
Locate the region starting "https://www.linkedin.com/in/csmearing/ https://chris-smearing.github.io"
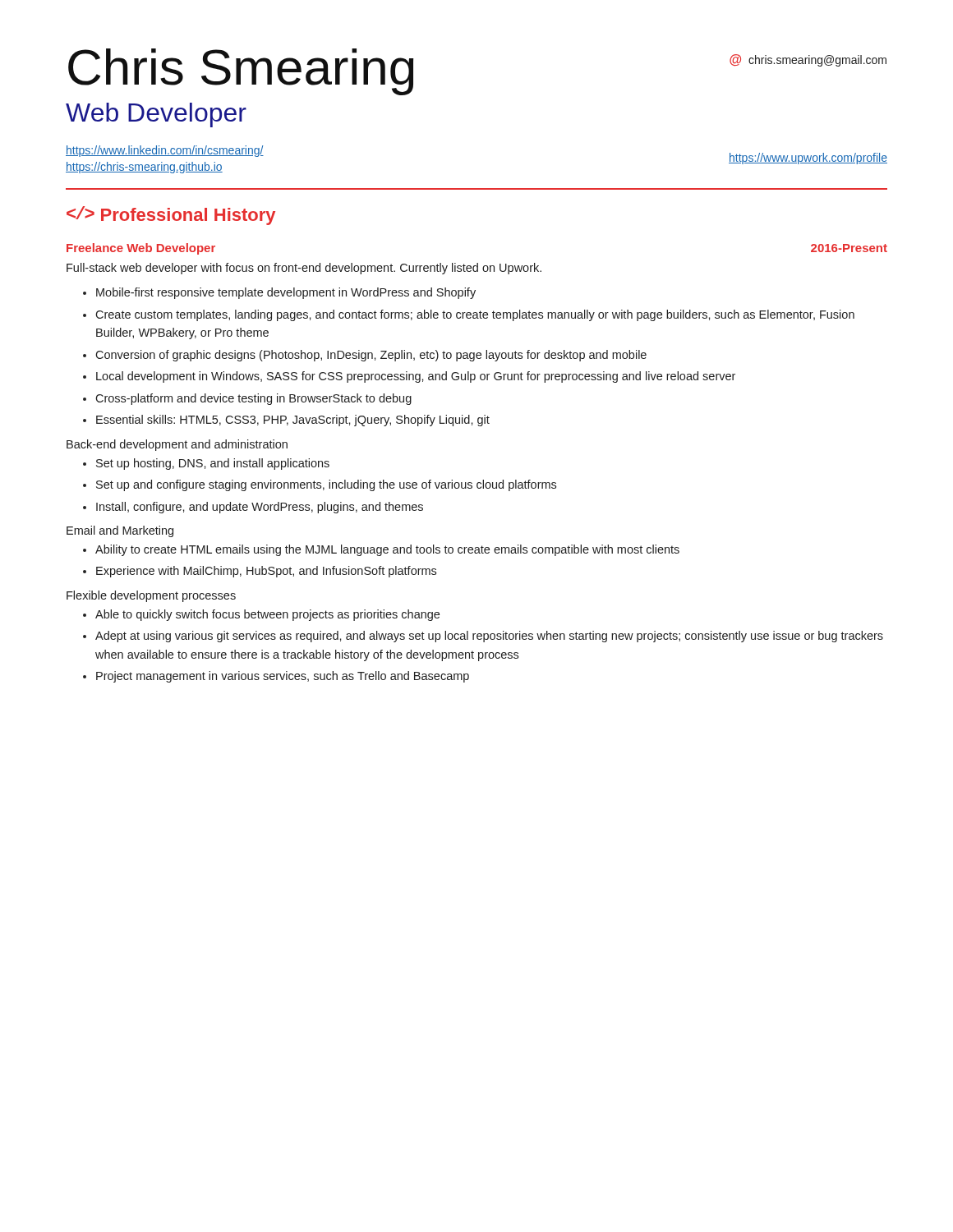pyautogui.click(x=164, y=158)
